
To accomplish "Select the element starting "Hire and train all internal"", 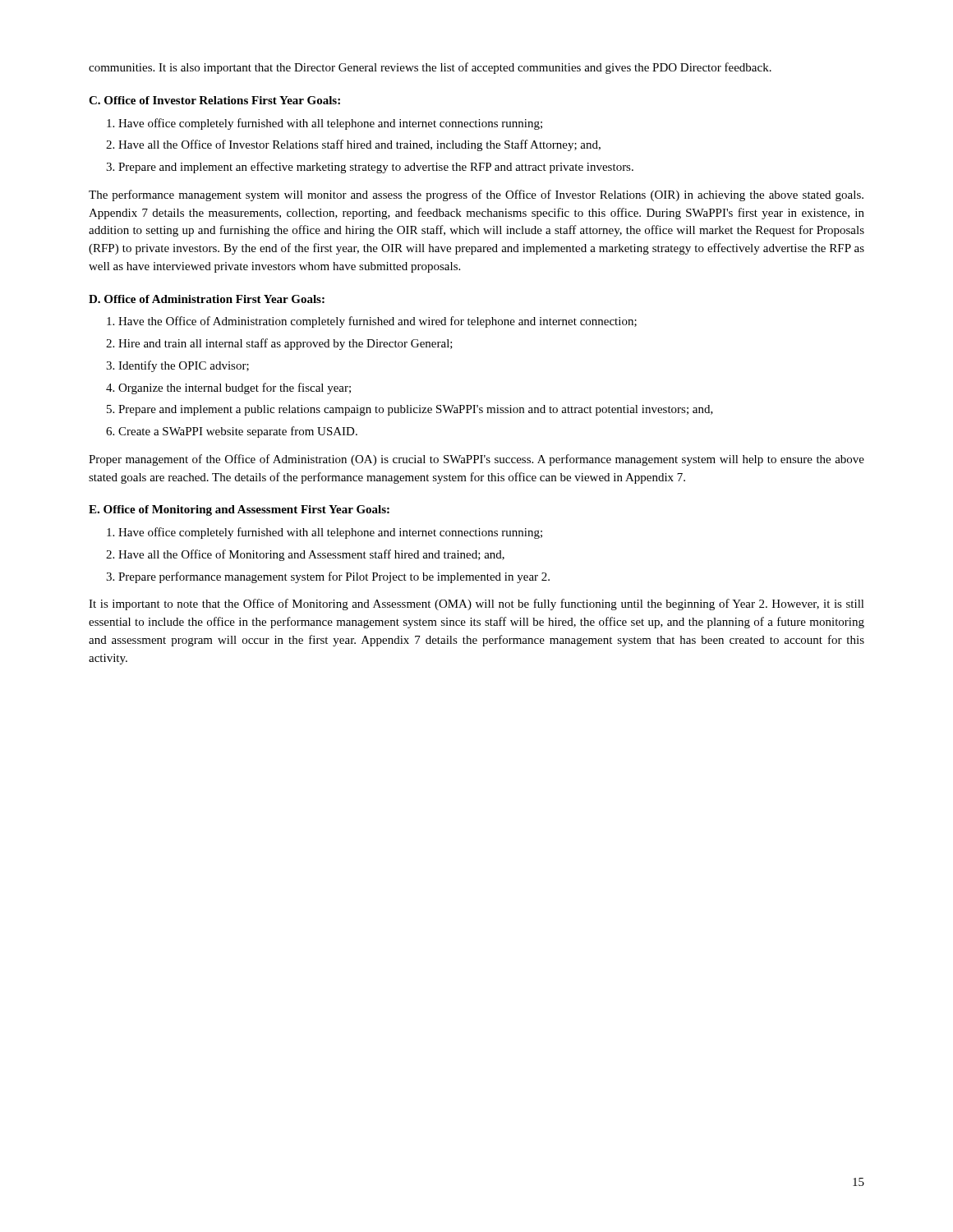I will (285, 344).
